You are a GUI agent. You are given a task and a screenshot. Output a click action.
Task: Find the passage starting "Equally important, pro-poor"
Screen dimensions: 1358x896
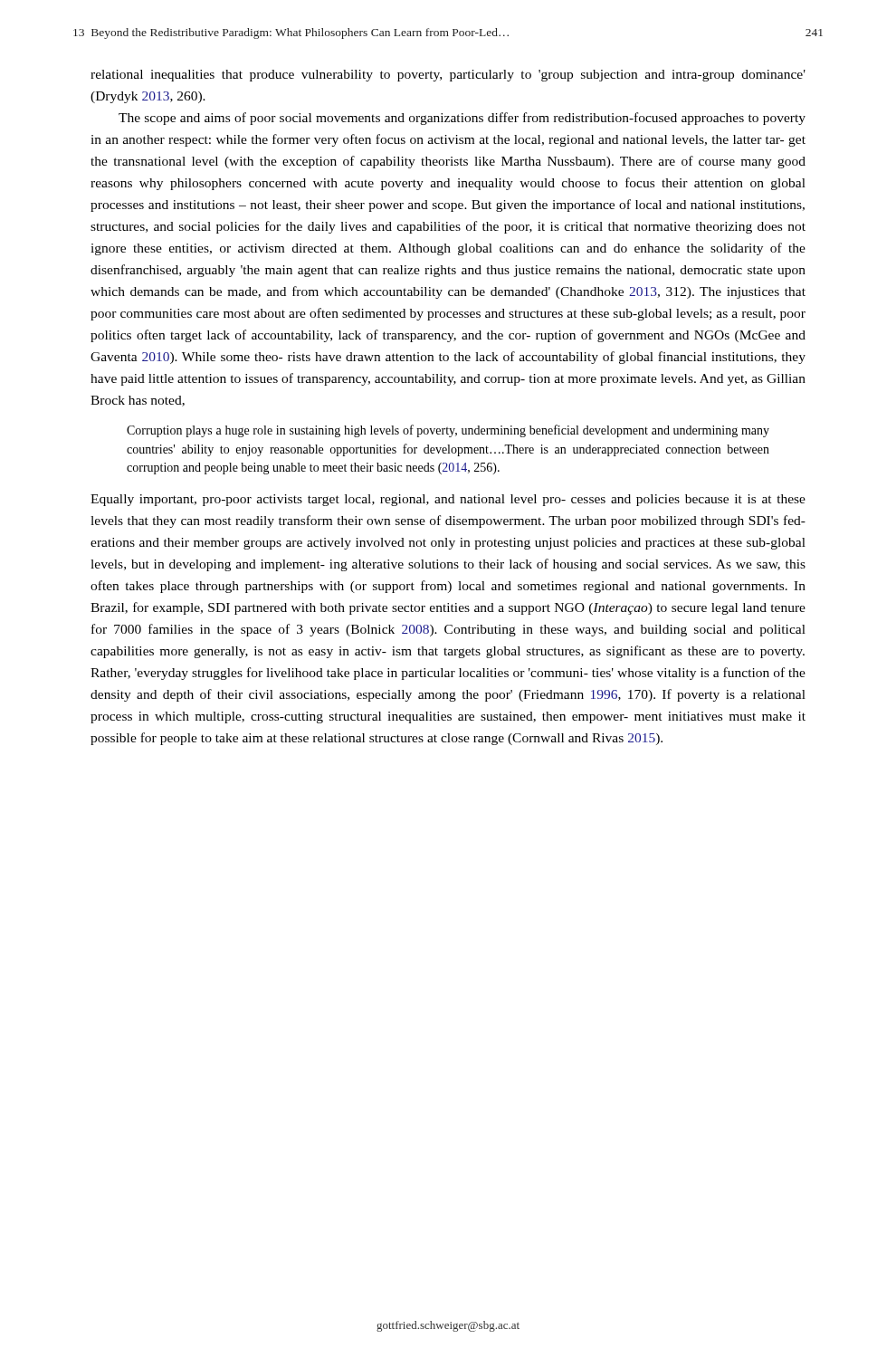[448, 619]
